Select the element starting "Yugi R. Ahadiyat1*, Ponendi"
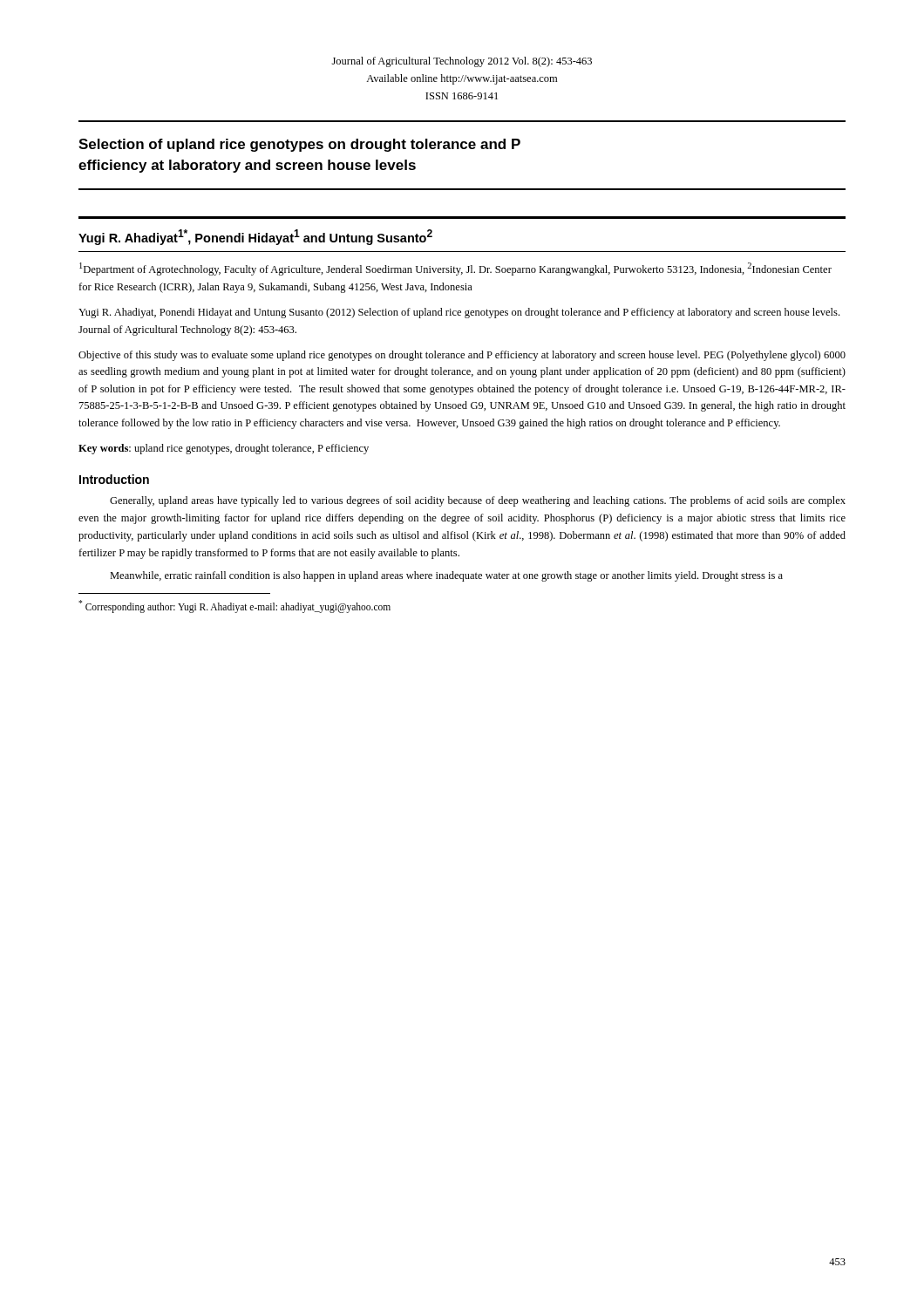 pos(255,236)
